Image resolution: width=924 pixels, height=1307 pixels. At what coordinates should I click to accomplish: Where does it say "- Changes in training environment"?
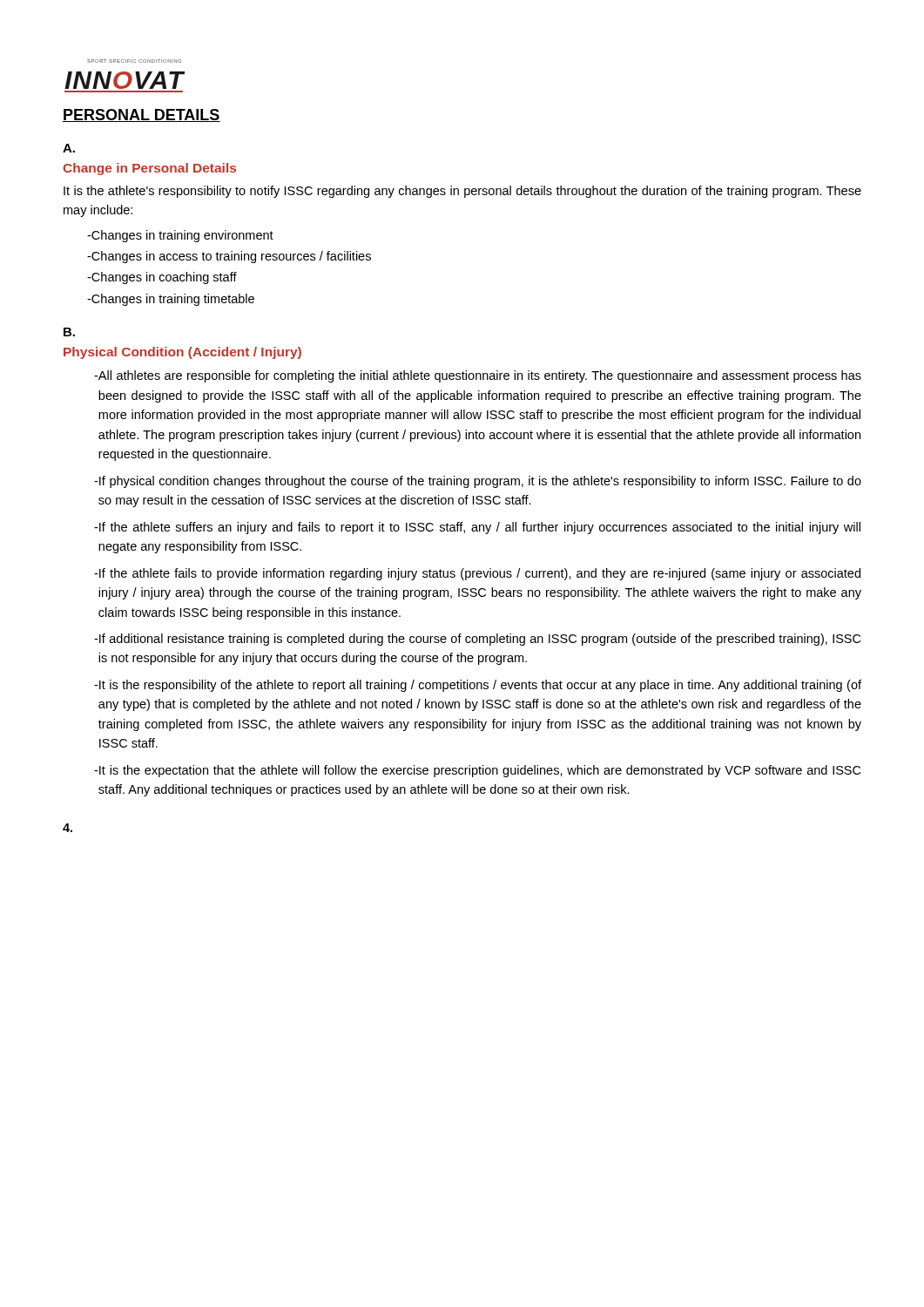pos(180,236)
